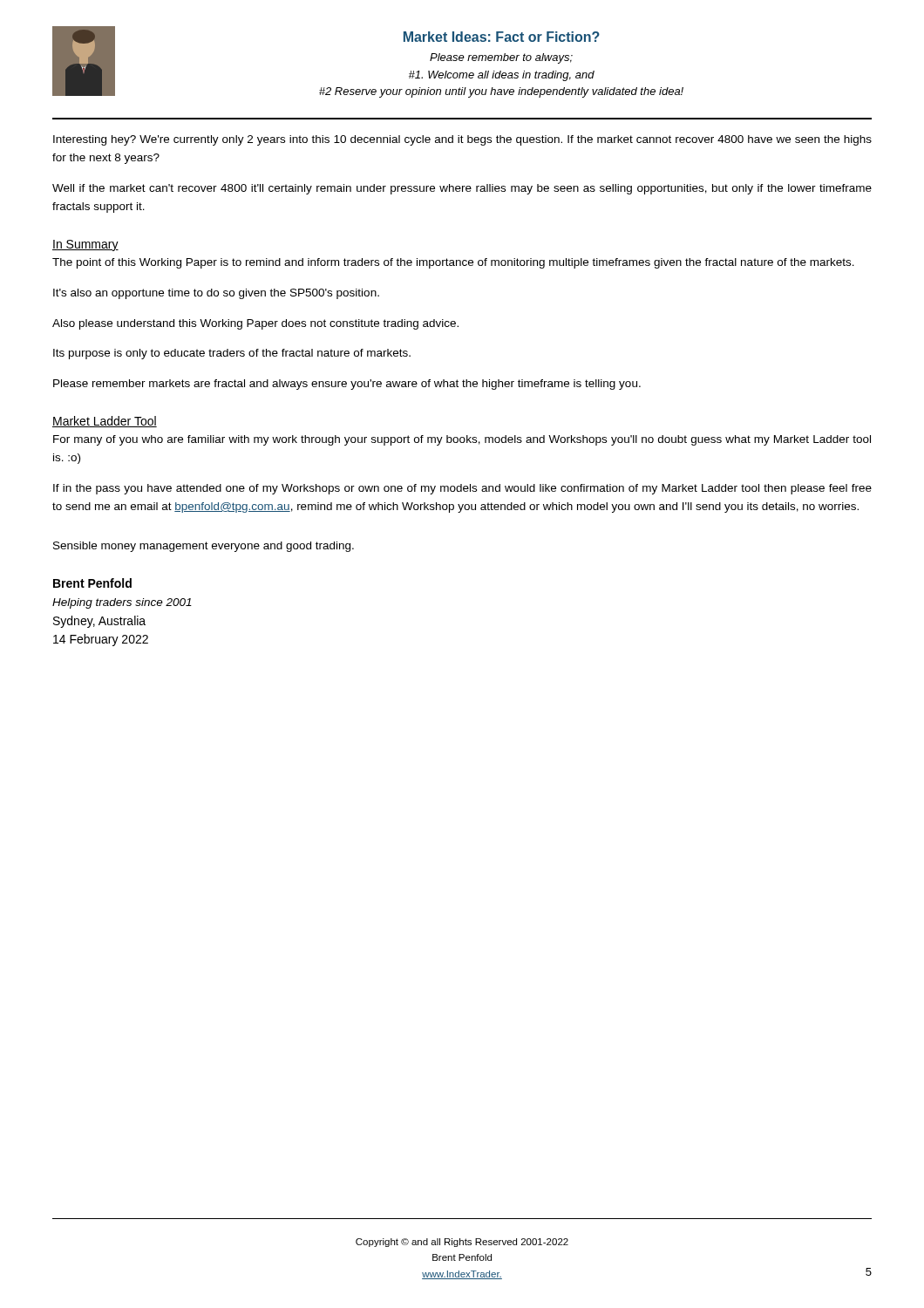Image resolution: width=924 pixels, height=1308 pixels.
Task: Locate the text starting "Brent Penfold Helping traders since 2001"
Action: click(x=92, y=583)
